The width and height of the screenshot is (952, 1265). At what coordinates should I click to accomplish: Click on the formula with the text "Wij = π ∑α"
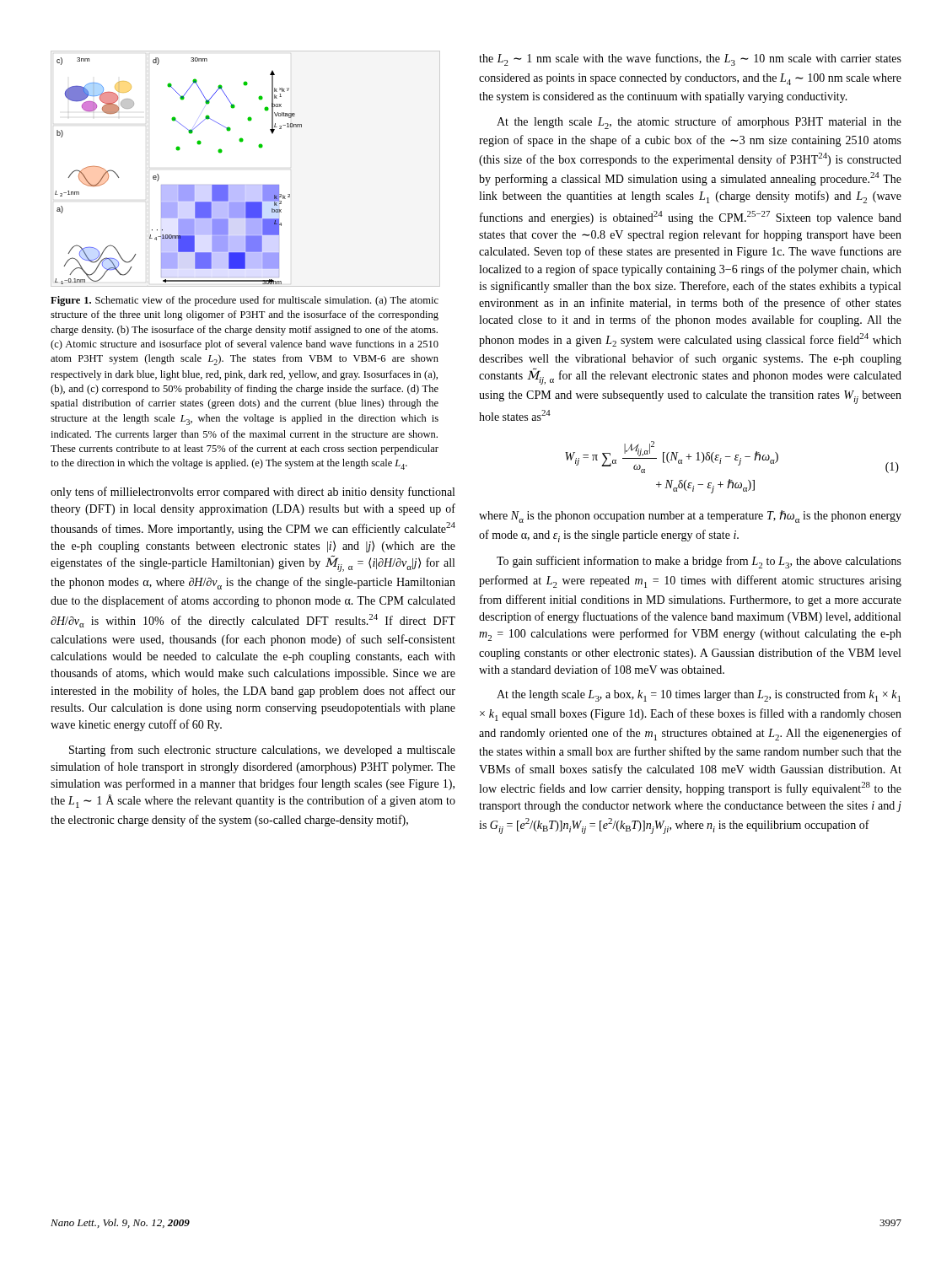[690, 467]
